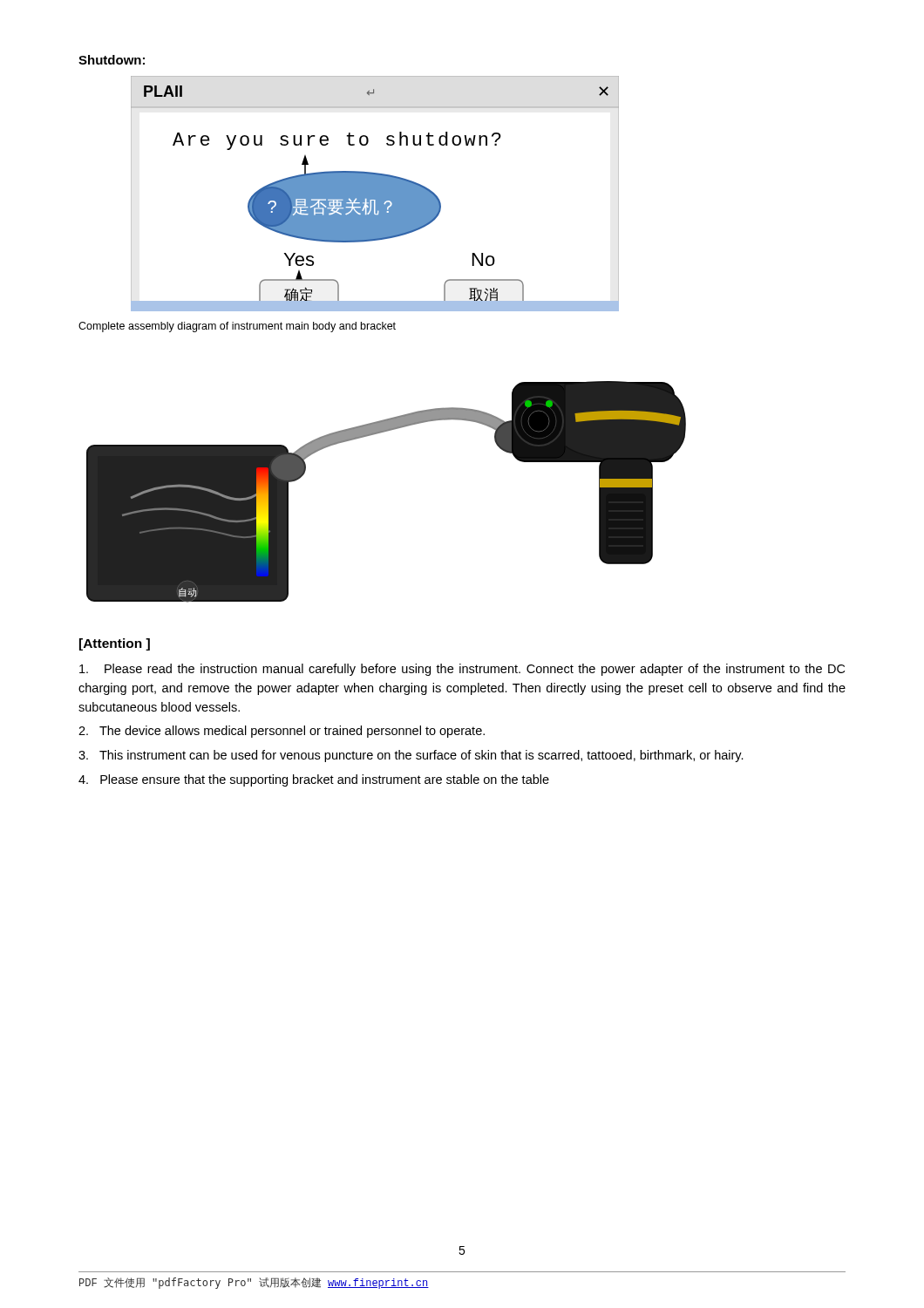Locate the block of text that opens with "2. The device allows medical personnel"
The height and width of the screenshot is (1308, 924).
pos(282,731)
